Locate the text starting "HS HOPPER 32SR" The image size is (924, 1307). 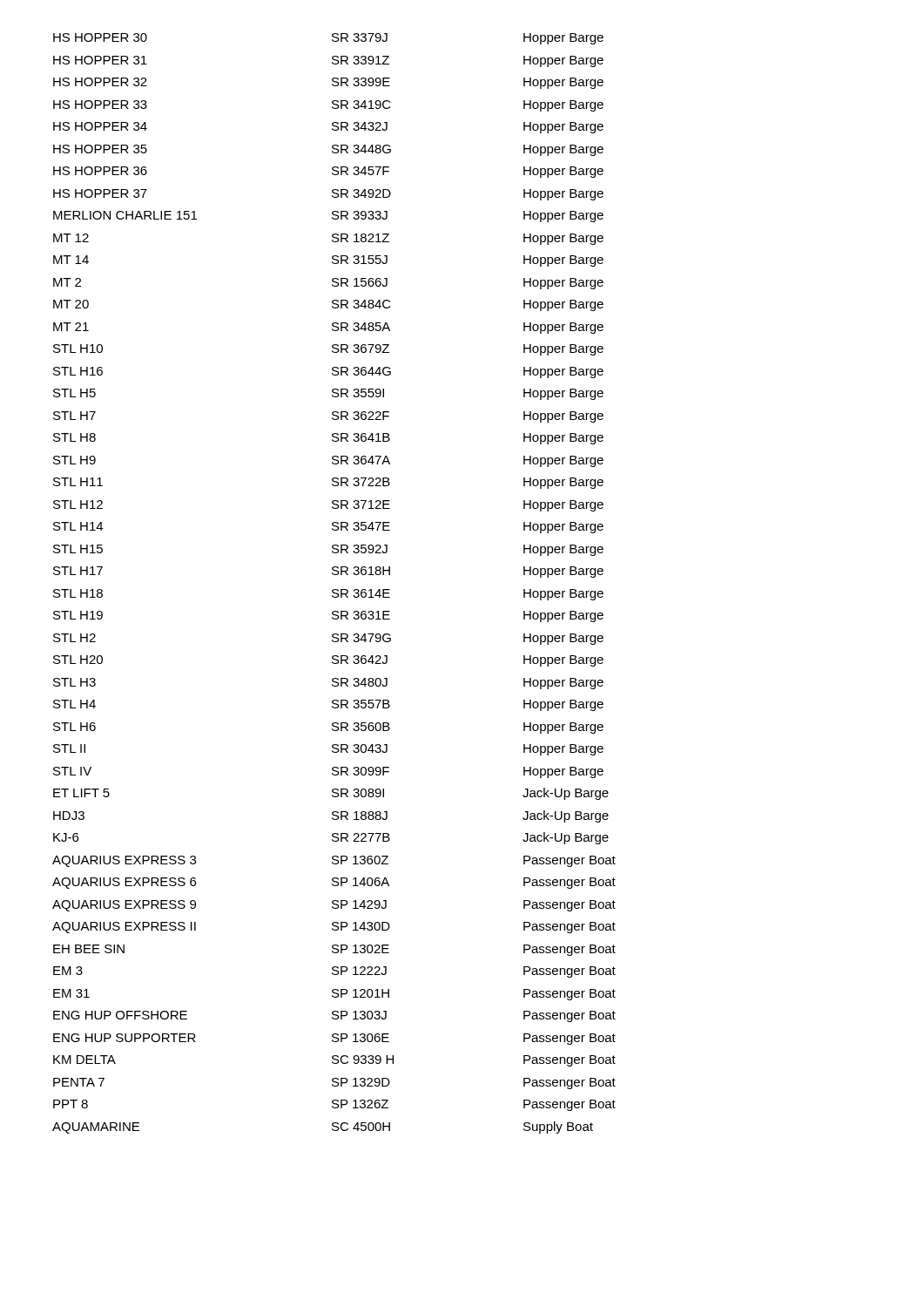click(x=328, y=83)
